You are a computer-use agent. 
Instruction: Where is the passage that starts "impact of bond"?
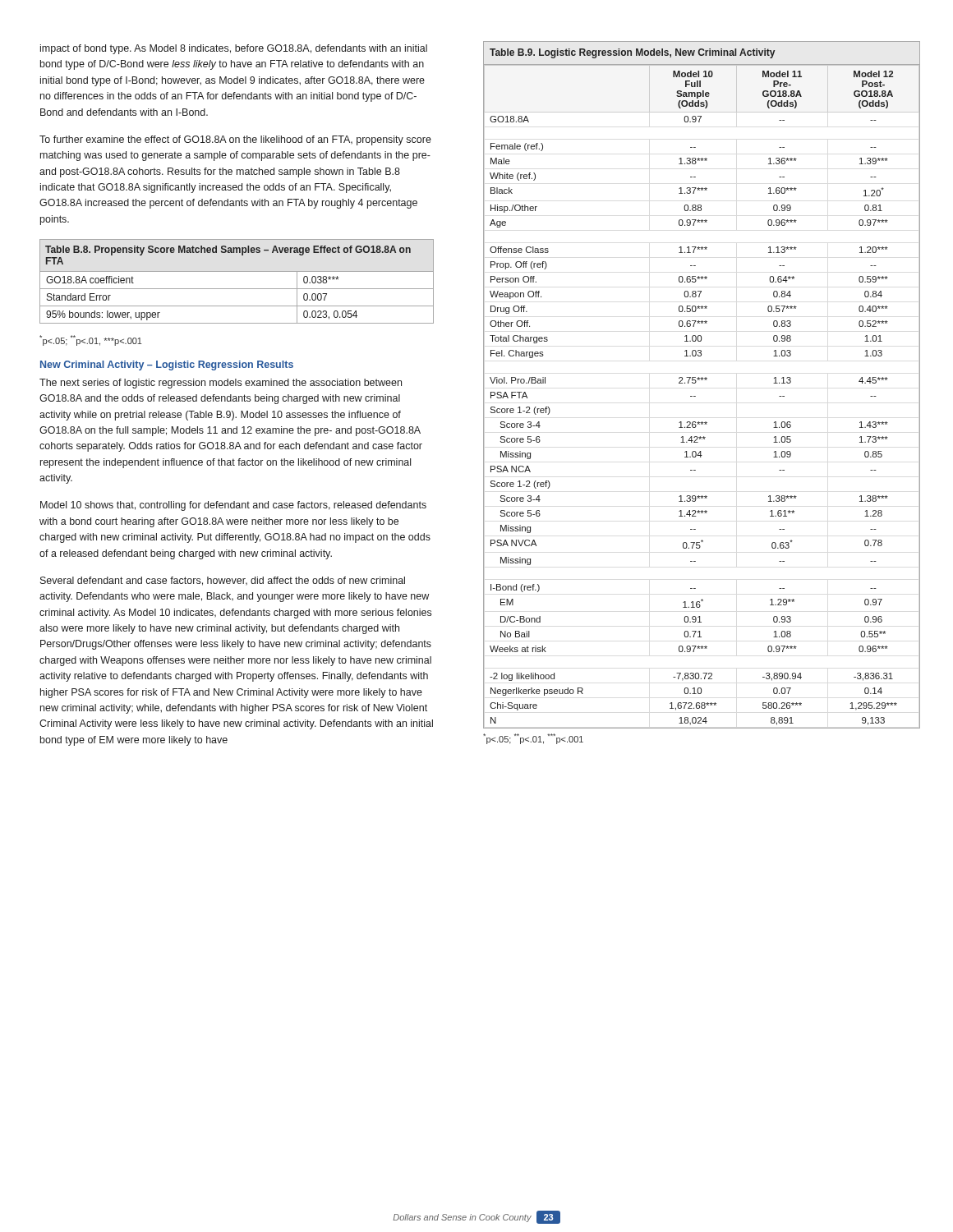click(x=234, y=80)
